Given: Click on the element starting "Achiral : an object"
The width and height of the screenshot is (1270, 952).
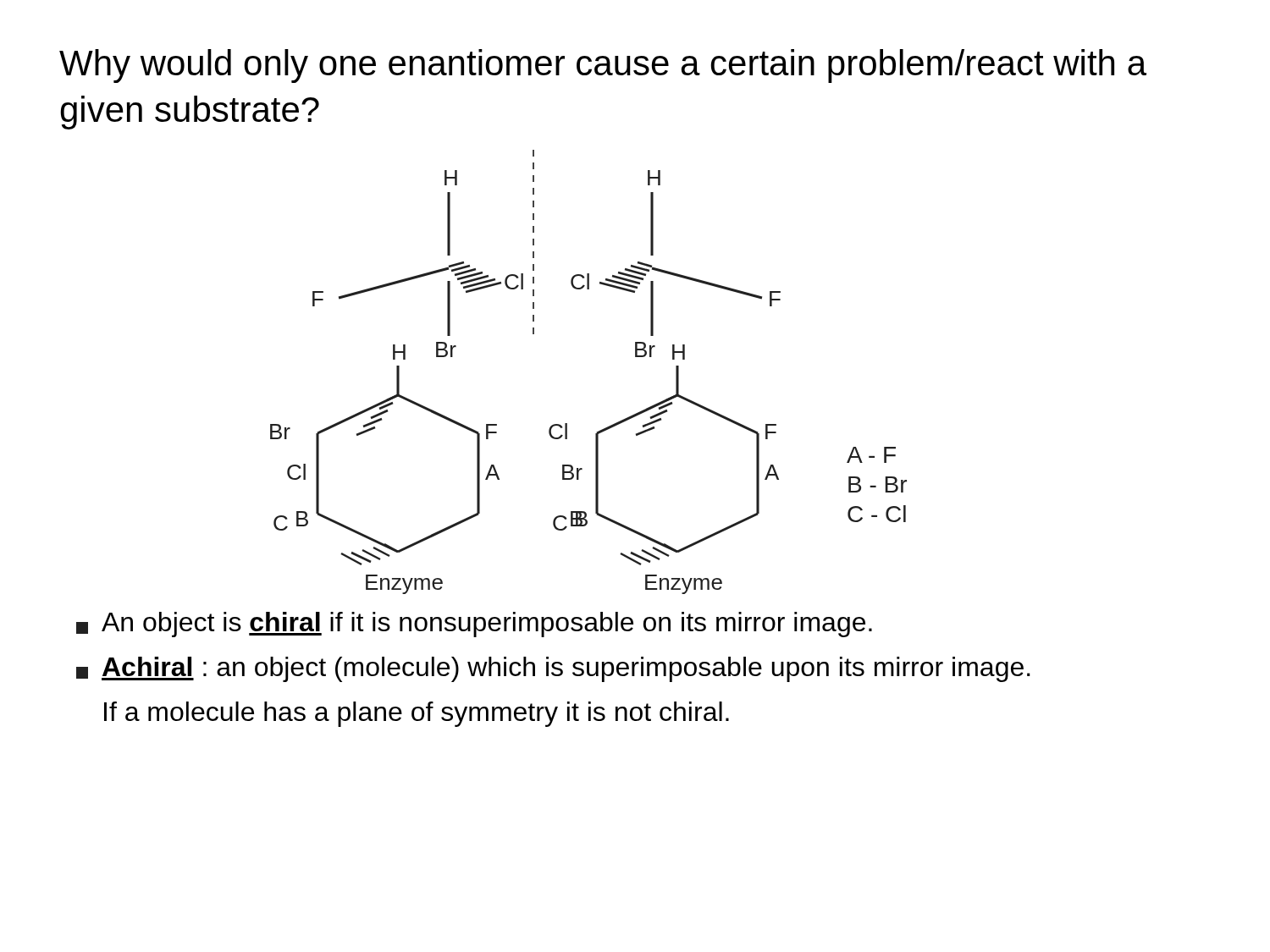Looking at the screenshot, I should pos(554,667).
